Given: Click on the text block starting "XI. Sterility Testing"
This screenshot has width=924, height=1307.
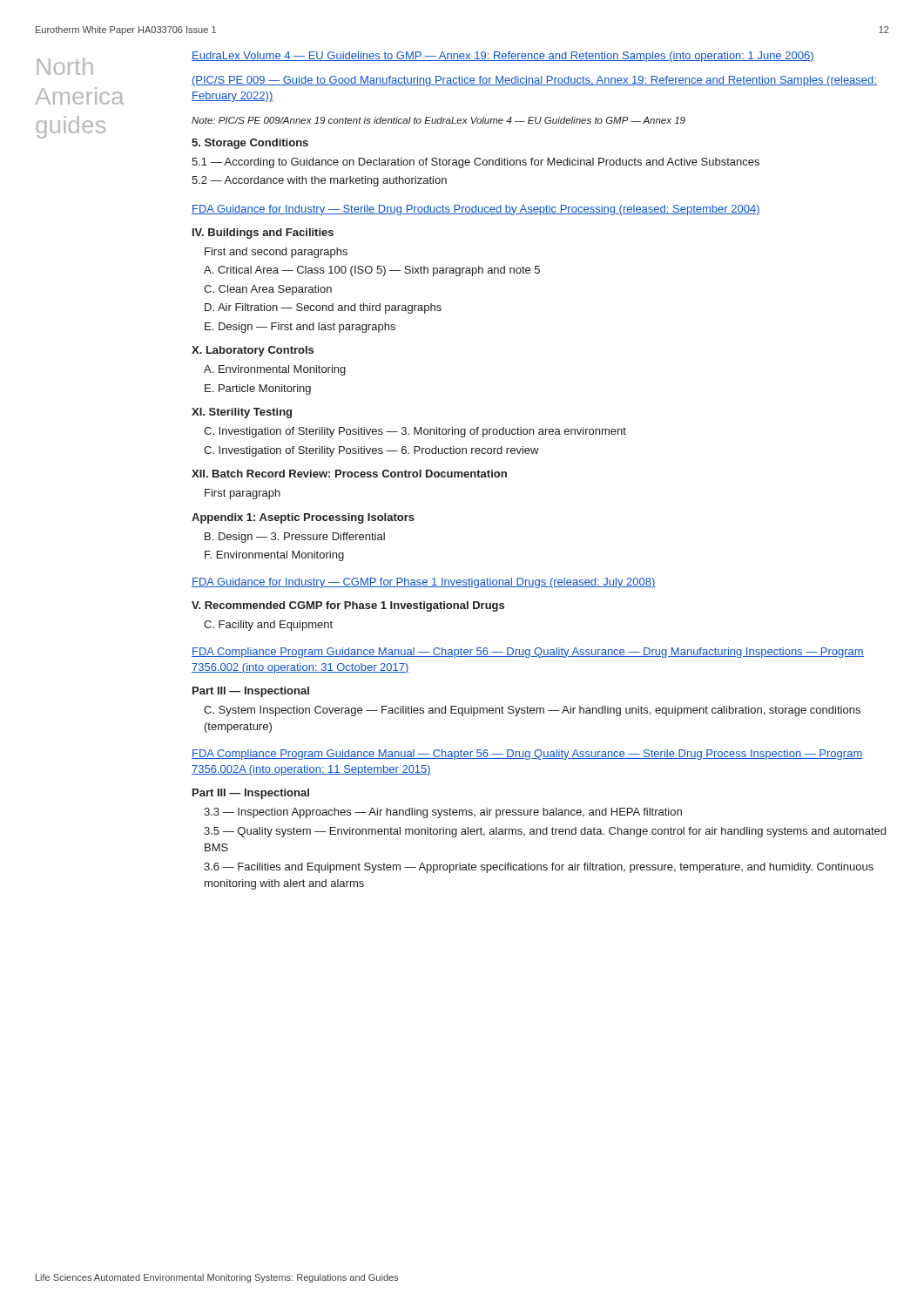Looking at the screenshot, I should coord(242,412).
